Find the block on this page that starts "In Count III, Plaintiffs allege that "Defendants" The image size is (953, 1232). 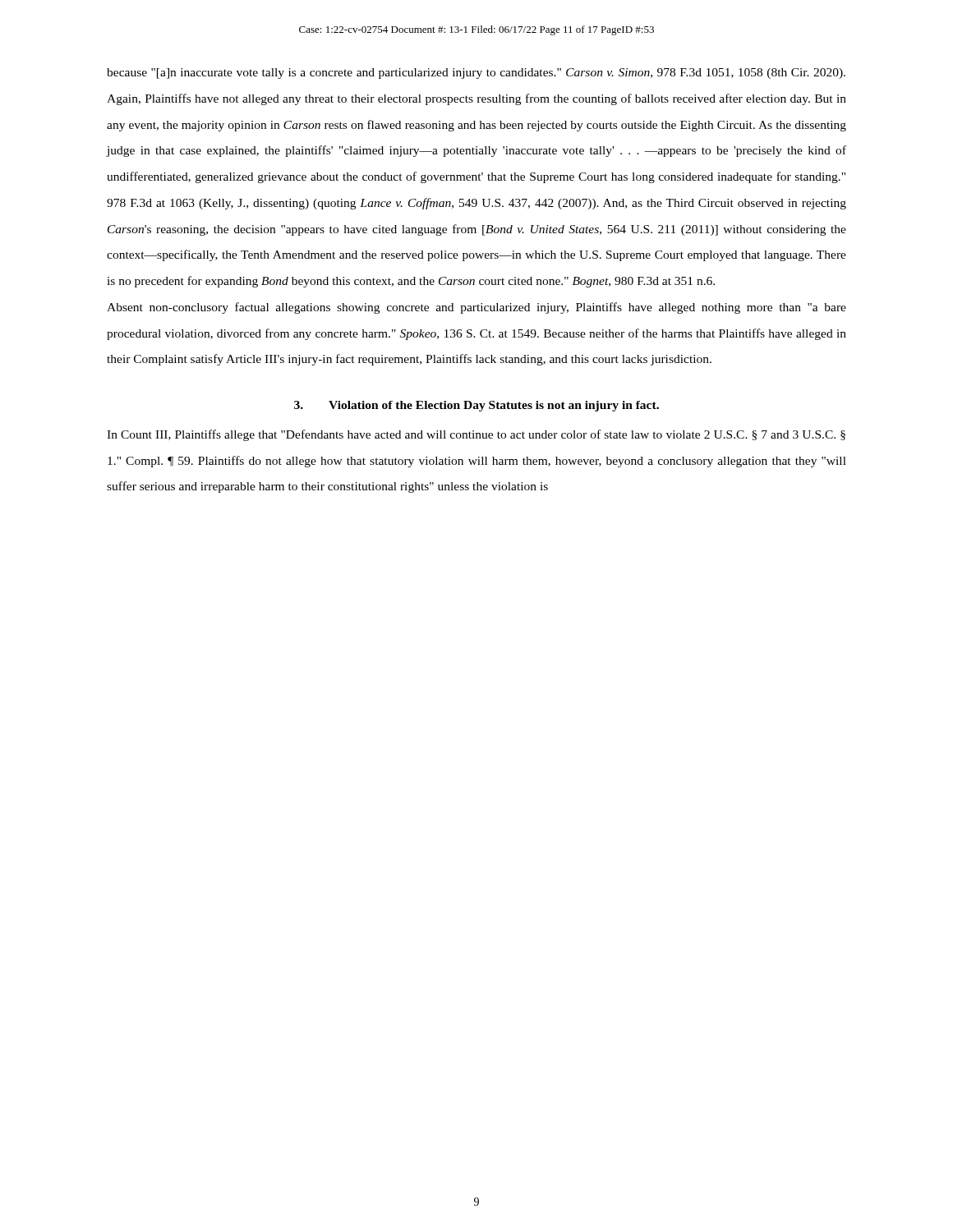point(476,460)
